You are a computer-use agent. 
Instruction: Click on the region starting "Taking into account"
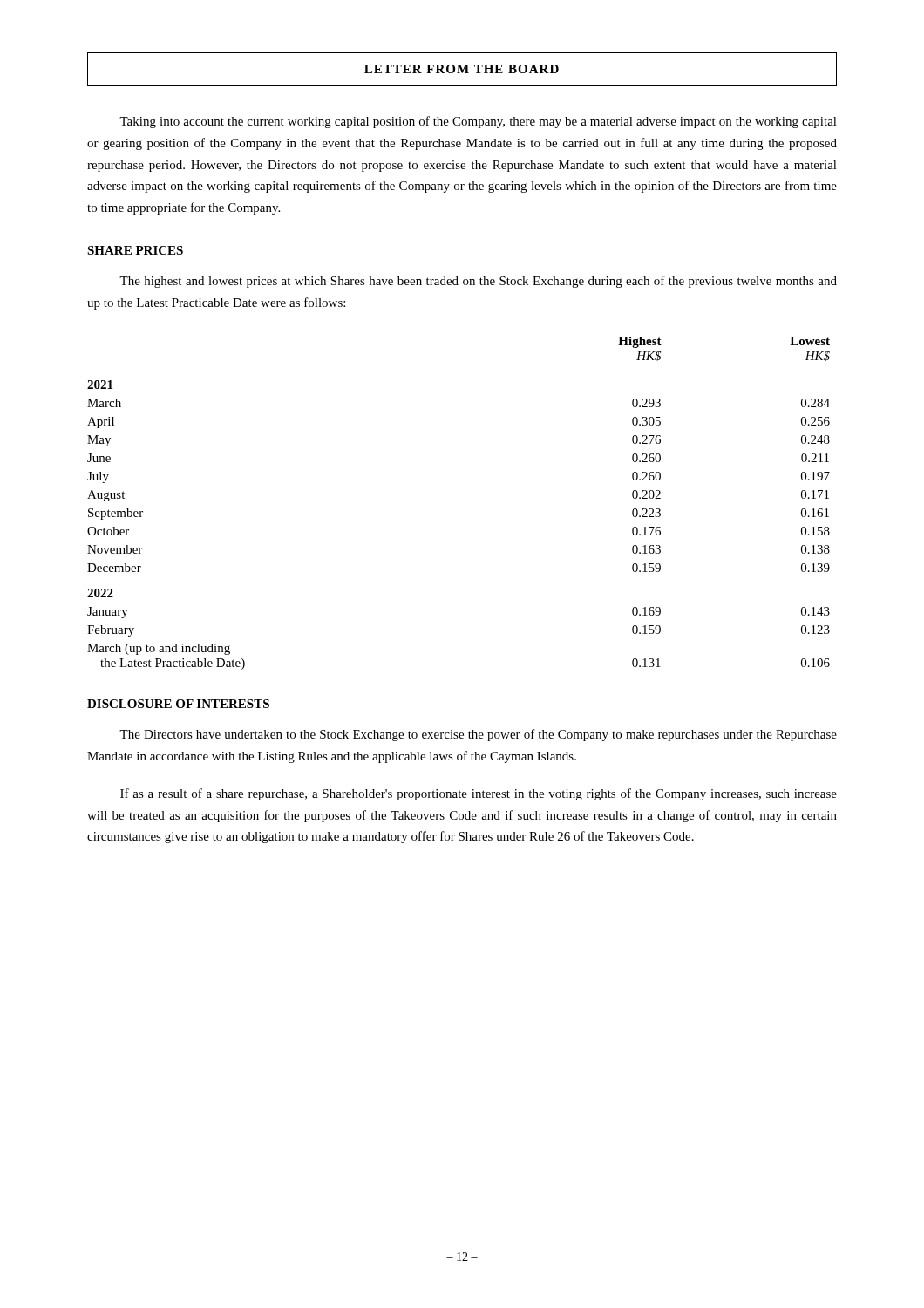pyautogui.click(x=462, y=164)
